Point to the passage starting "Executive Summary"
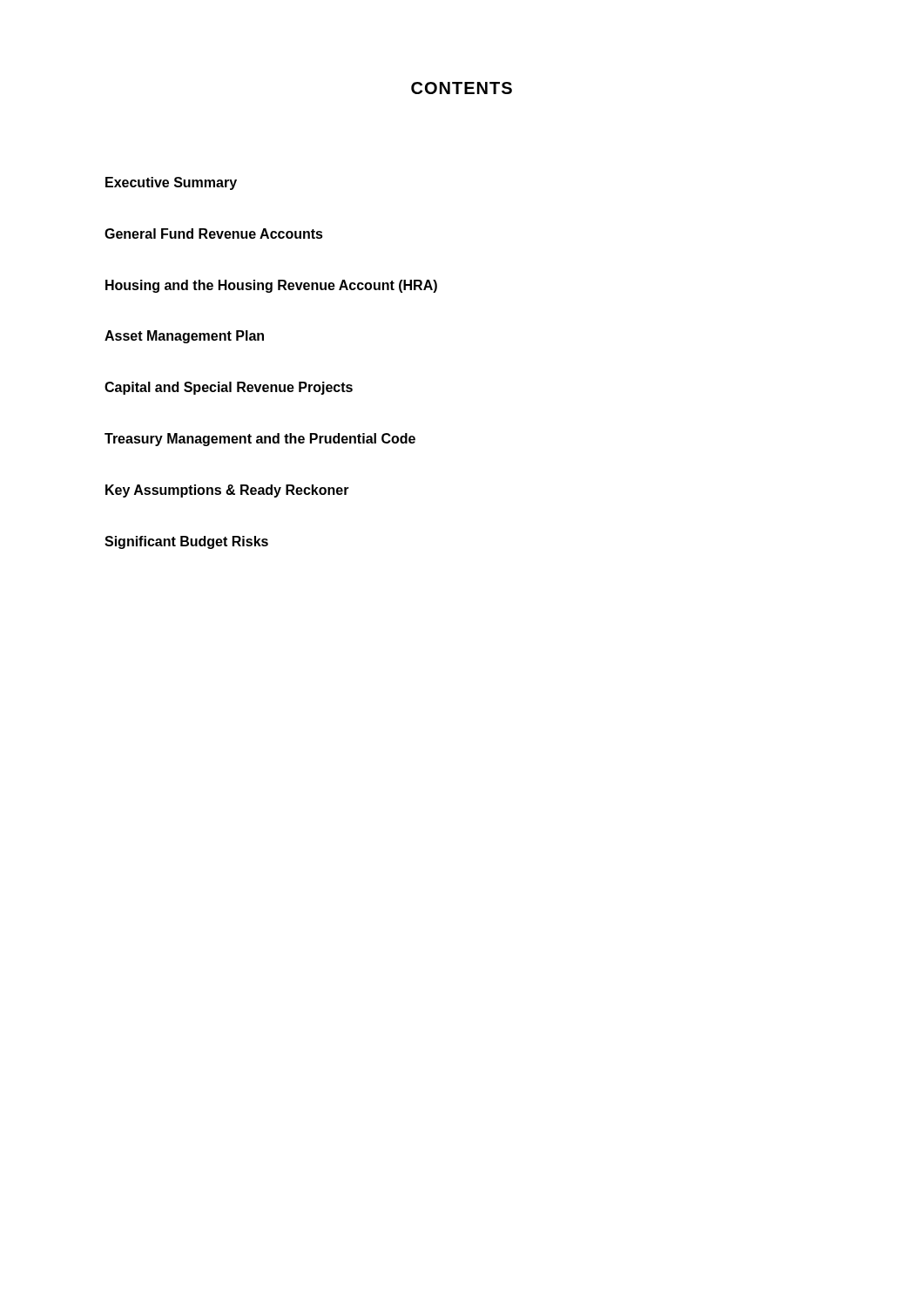 coord(171,183)
